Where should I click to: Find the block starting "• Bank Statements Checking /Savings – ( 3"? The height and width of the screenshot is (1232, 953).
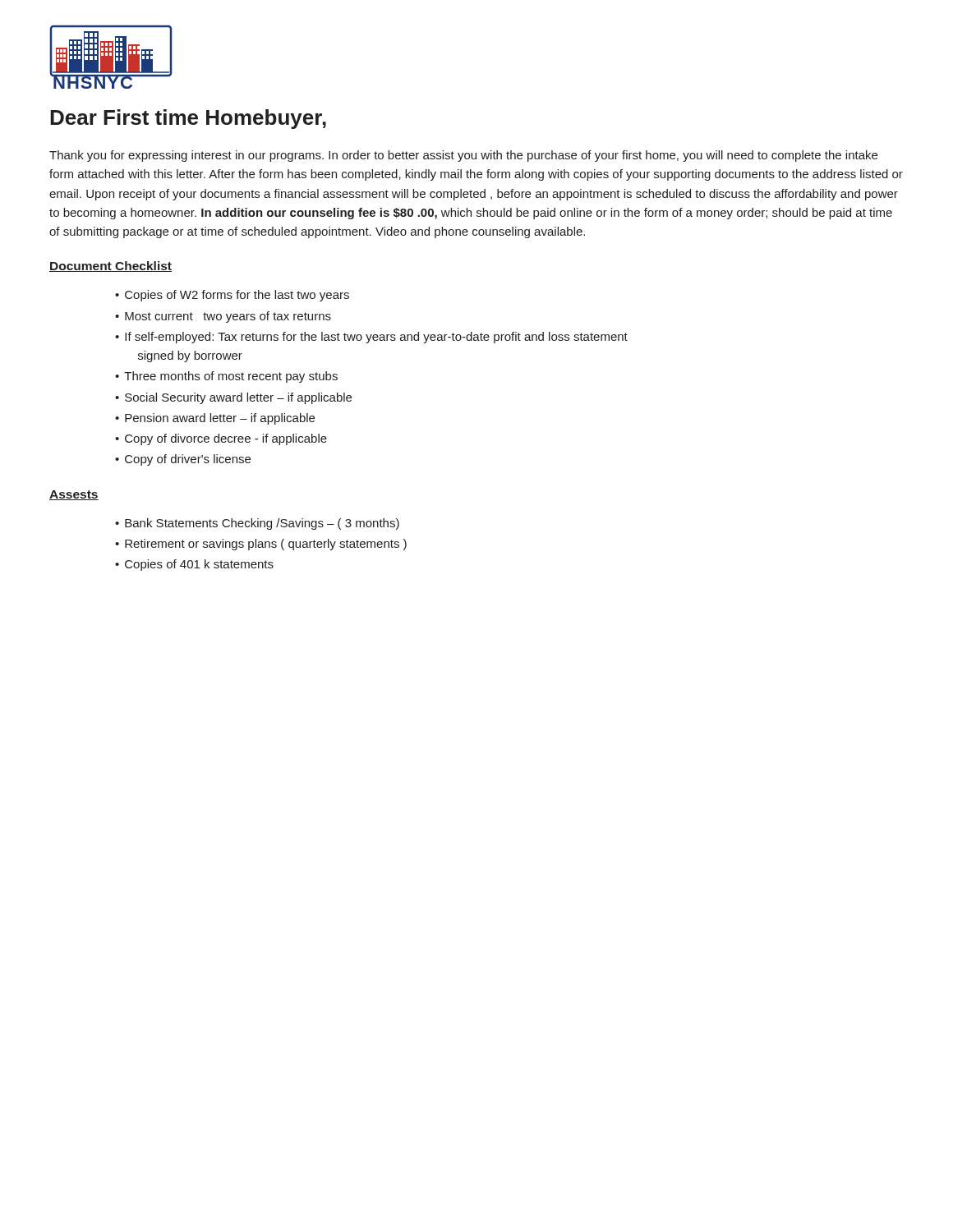(x=257, y=524)
